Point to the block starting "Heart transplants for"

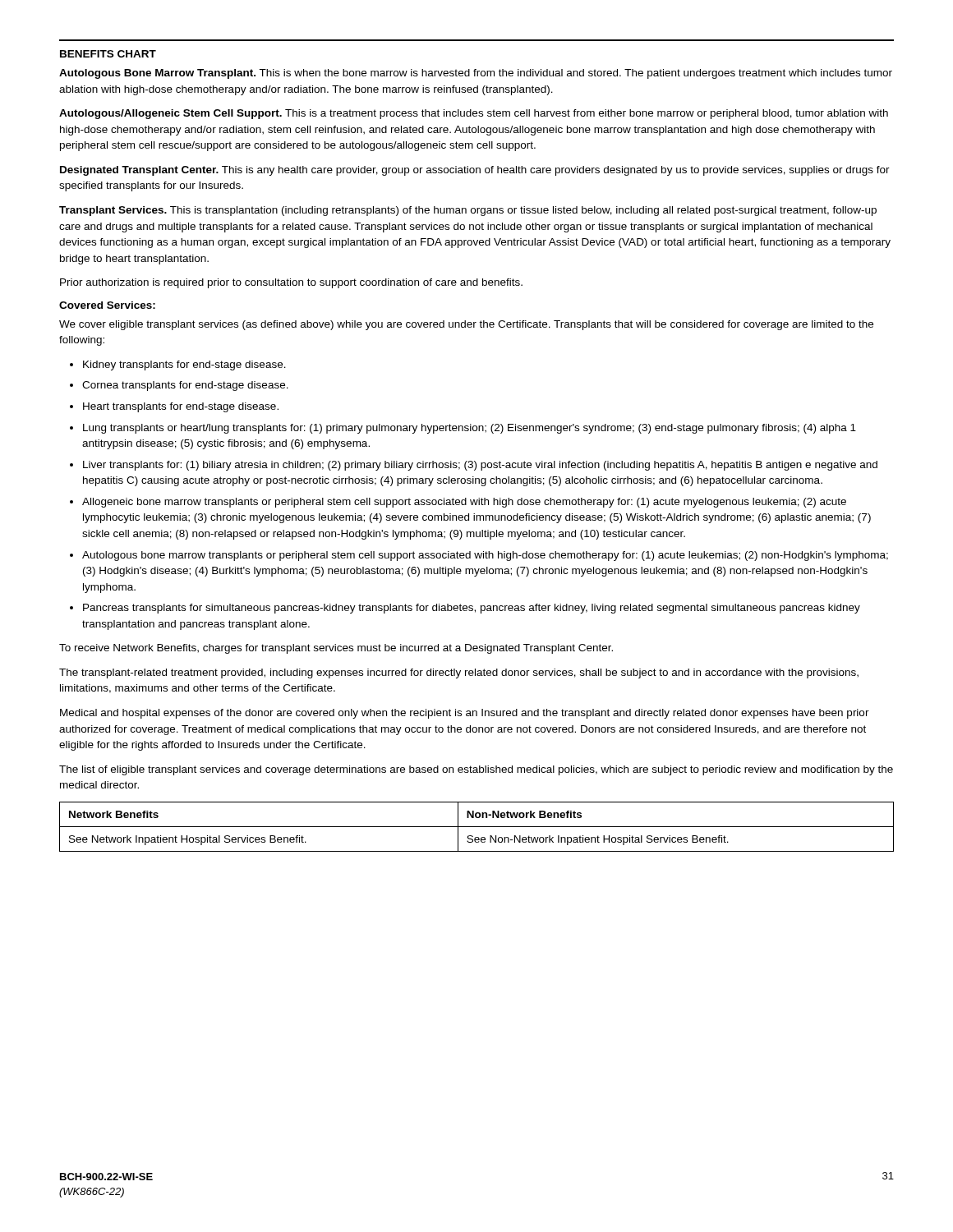[x=181, y=407]
